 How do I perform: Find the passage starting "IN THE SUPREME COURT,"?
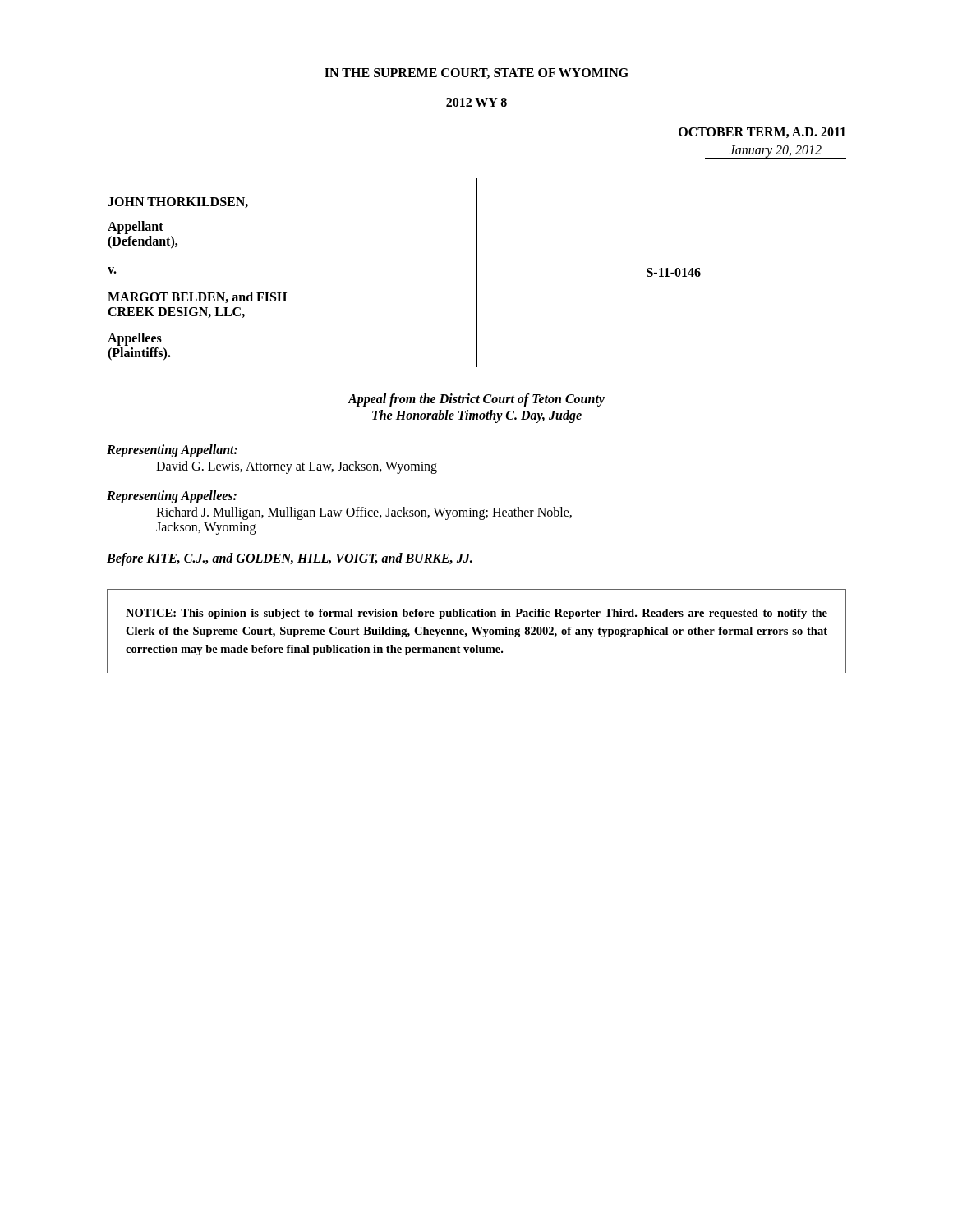[476, 73]
